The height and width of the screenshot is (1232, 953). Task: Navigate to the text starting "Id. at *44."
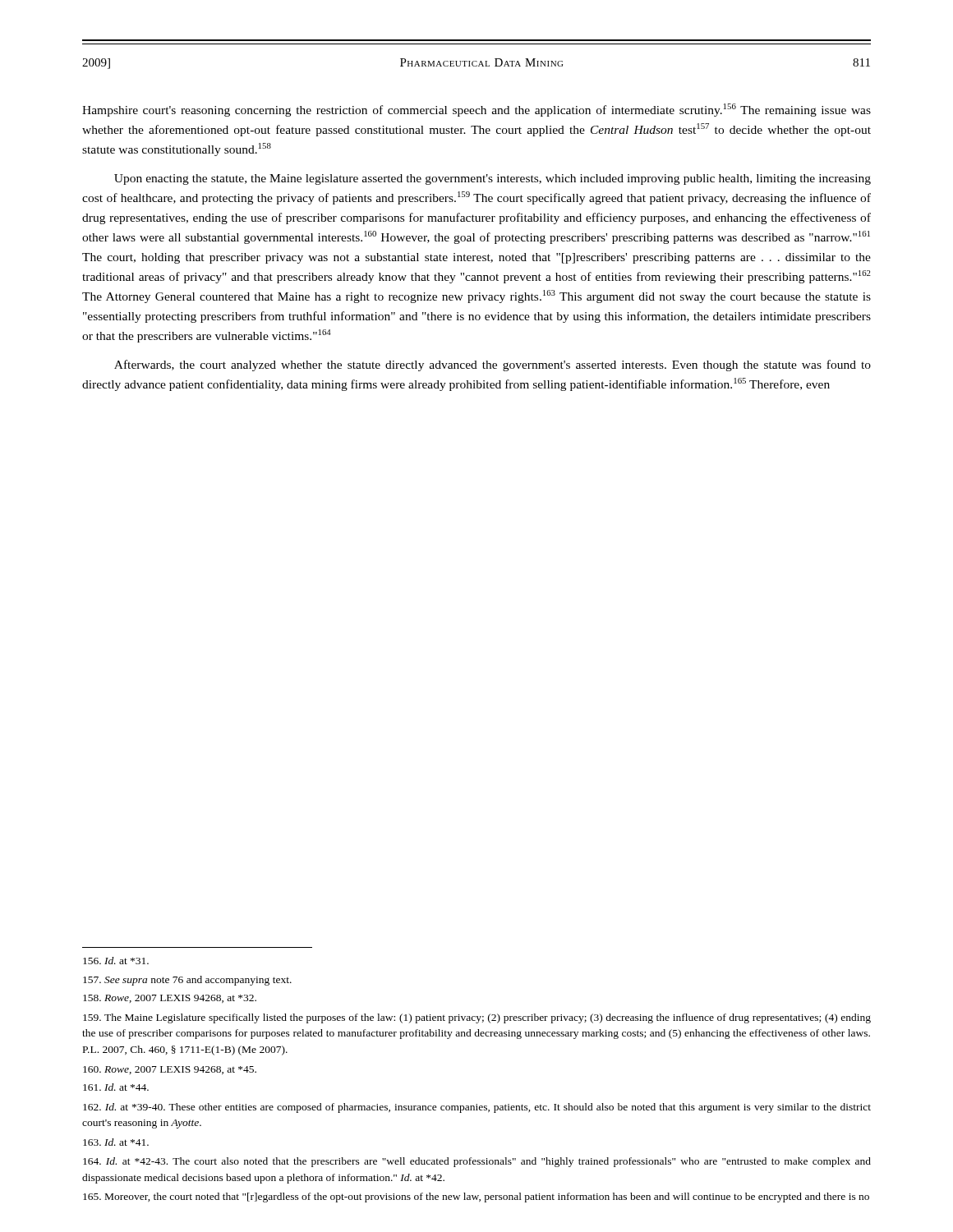point(116,1087)
